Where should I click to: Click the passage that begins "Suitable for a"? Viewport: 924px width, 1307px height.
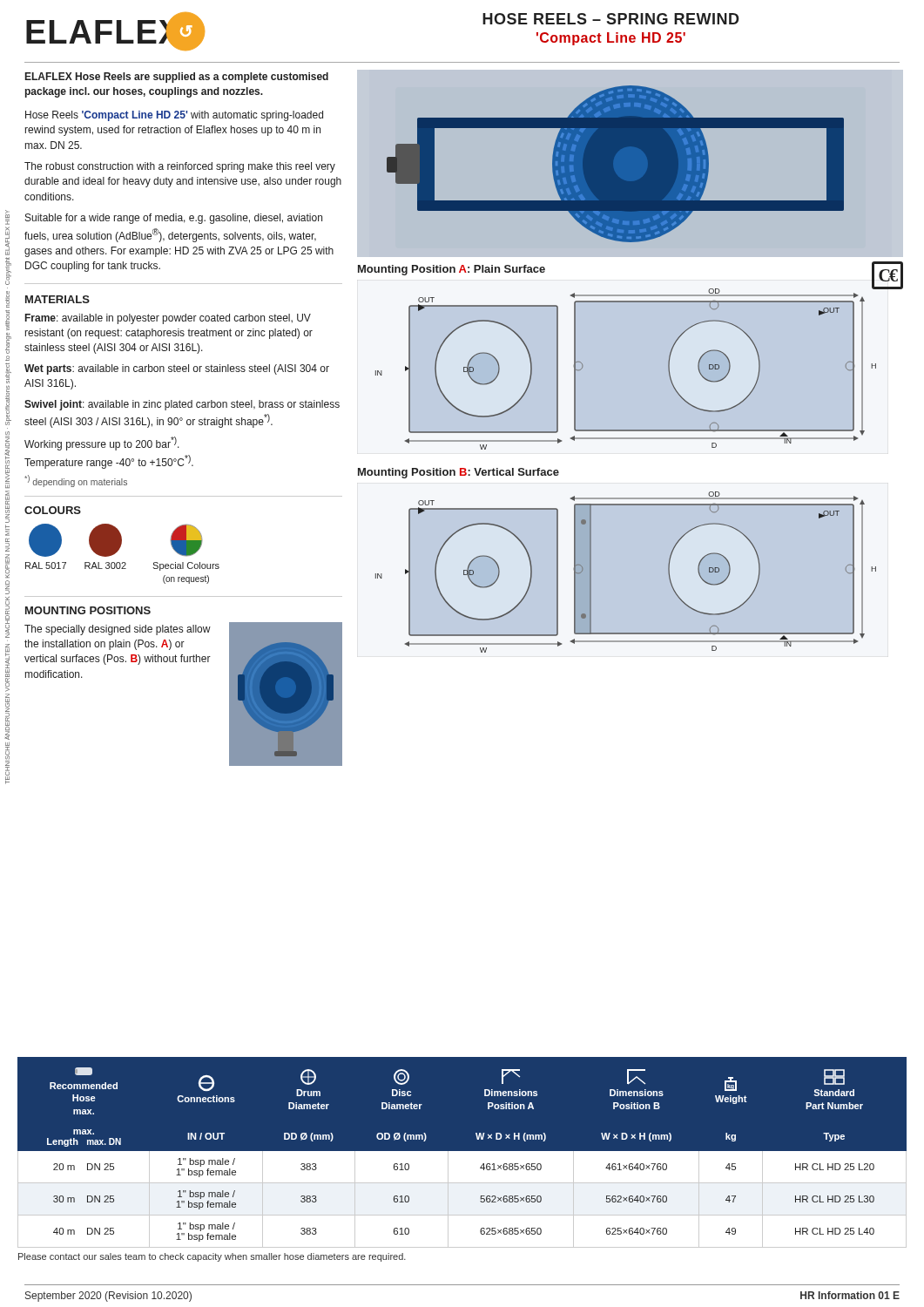pos(179,242)
